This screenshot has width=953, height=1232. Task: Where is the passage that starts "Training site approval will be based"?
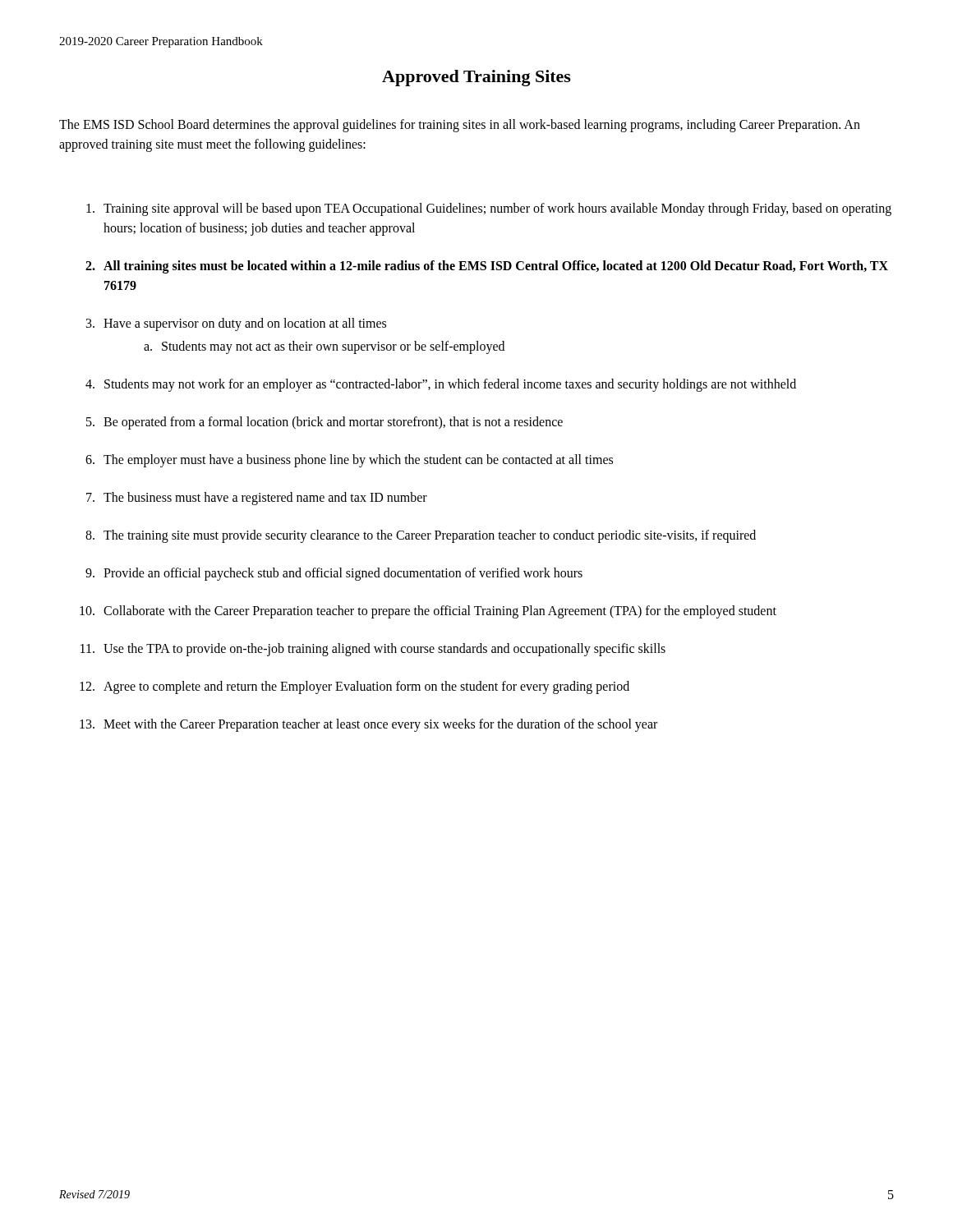click(476, 218)
